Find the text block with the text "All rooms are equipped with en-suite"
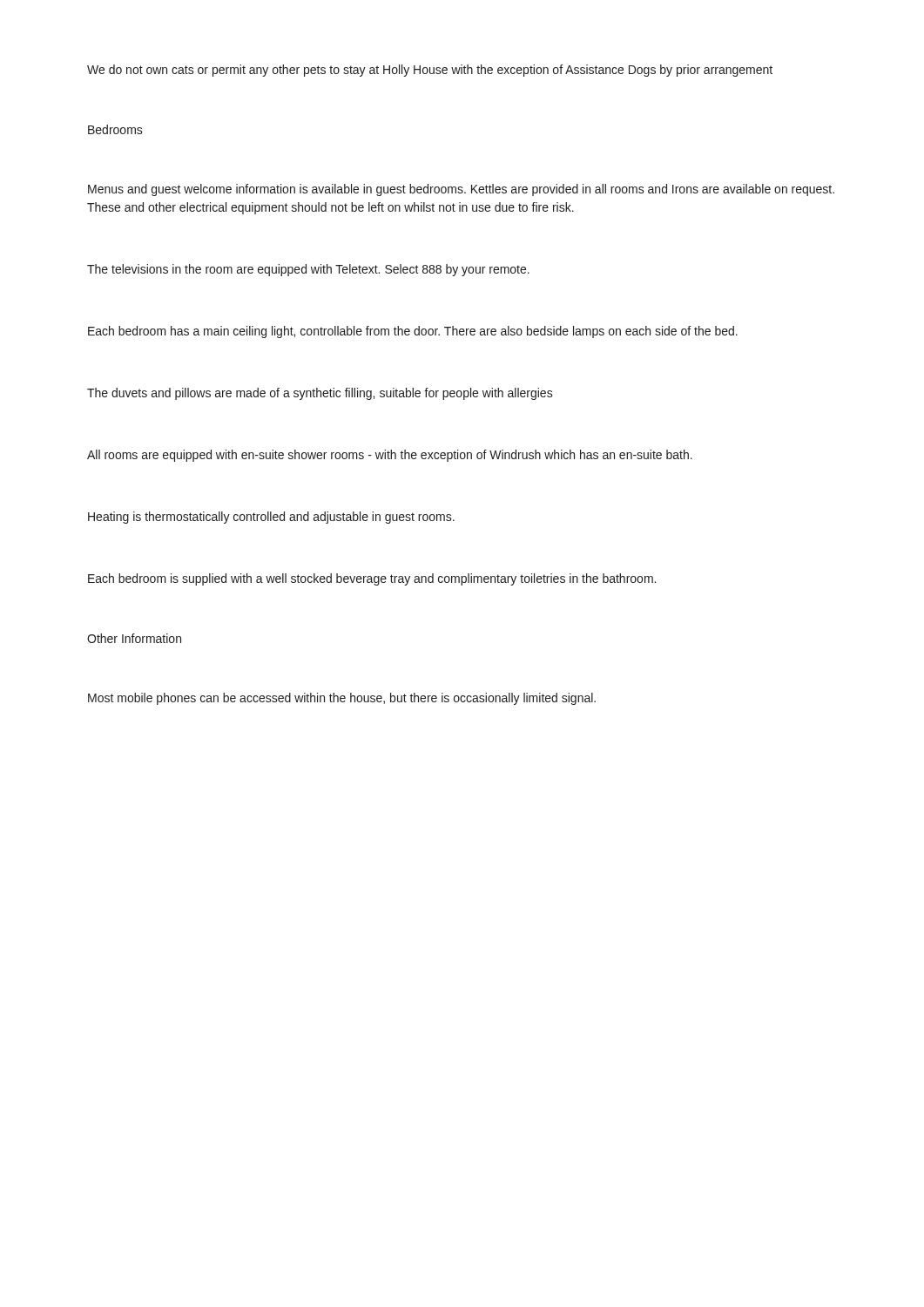The image size is (924, 1307). [x=390, y=455]
